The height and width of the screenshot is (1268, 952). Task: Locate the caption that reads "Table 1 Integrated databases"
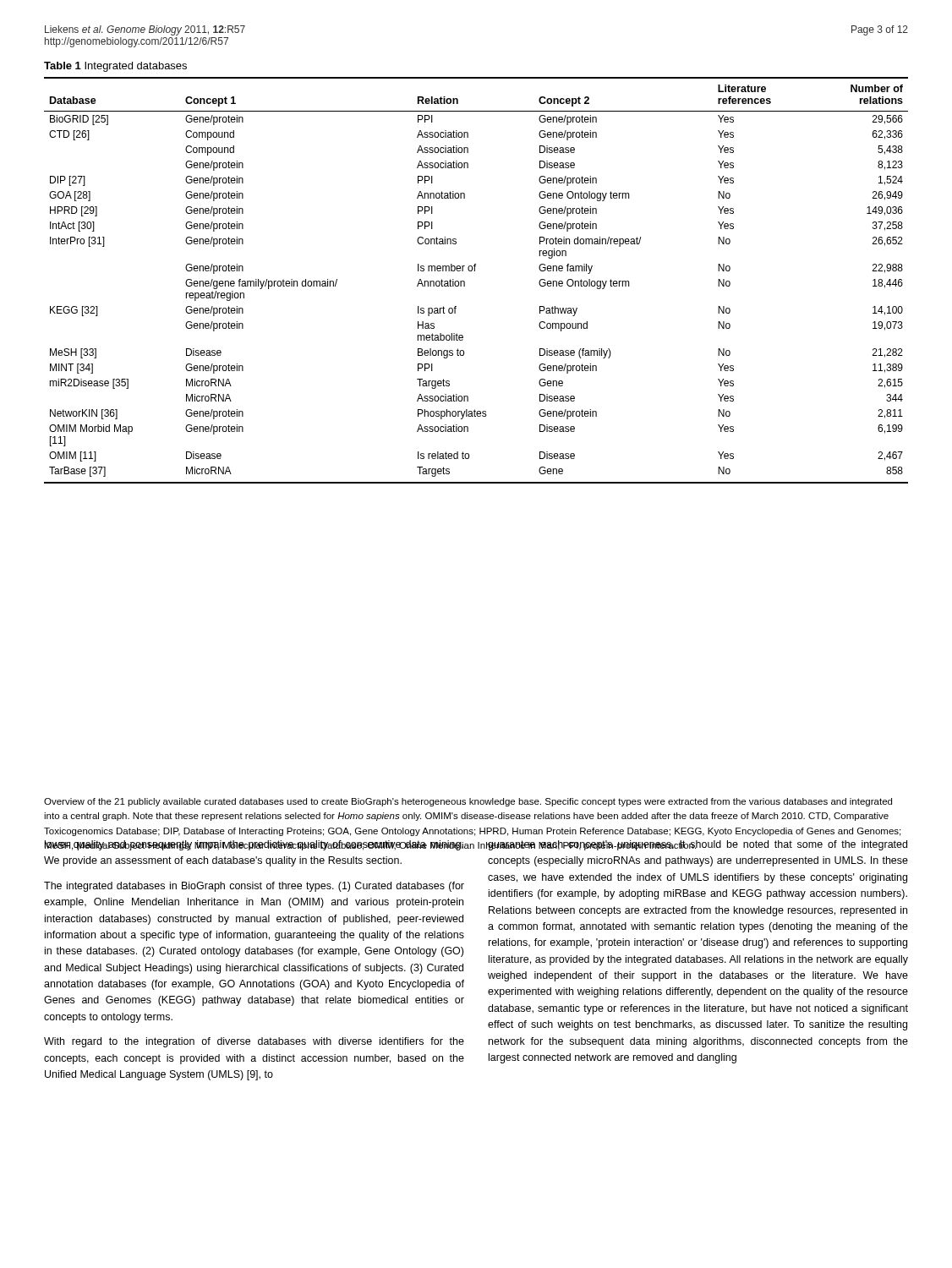[x=116, y=66]
